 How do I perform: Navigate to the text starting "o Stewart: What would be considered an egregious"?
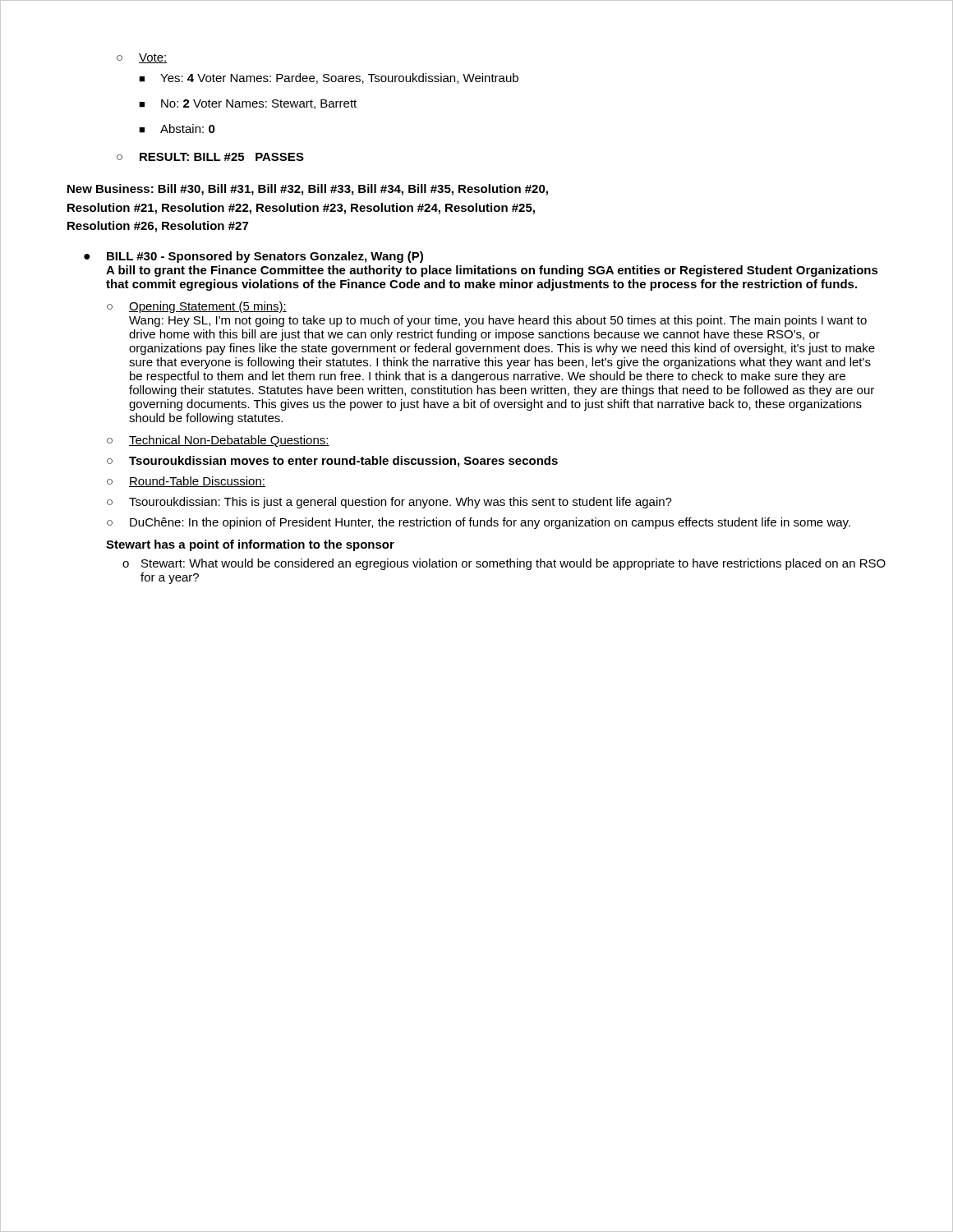[x=504, y=570]
